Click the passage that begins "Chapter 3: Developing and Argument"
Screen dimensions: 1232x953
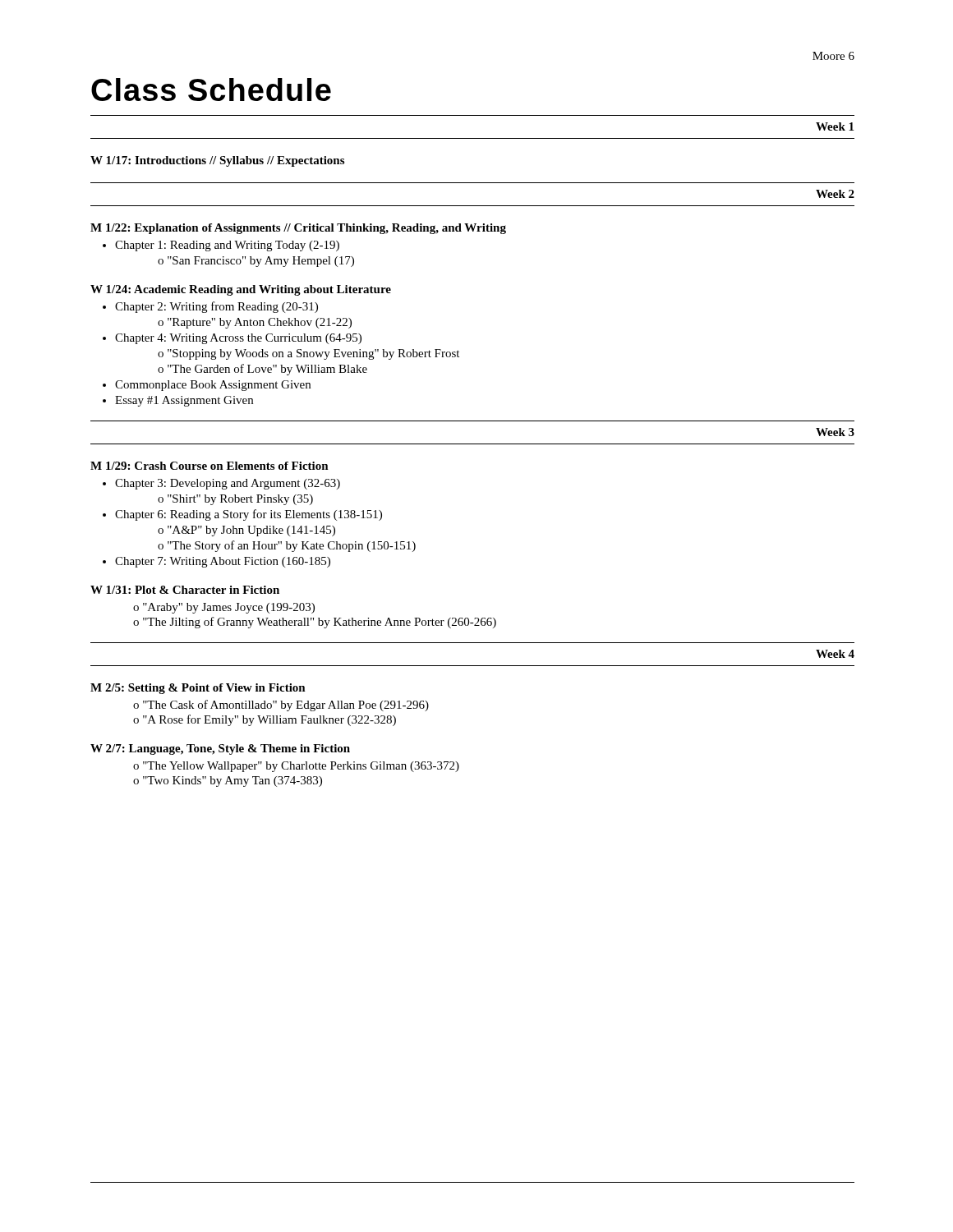pos(228,484)
